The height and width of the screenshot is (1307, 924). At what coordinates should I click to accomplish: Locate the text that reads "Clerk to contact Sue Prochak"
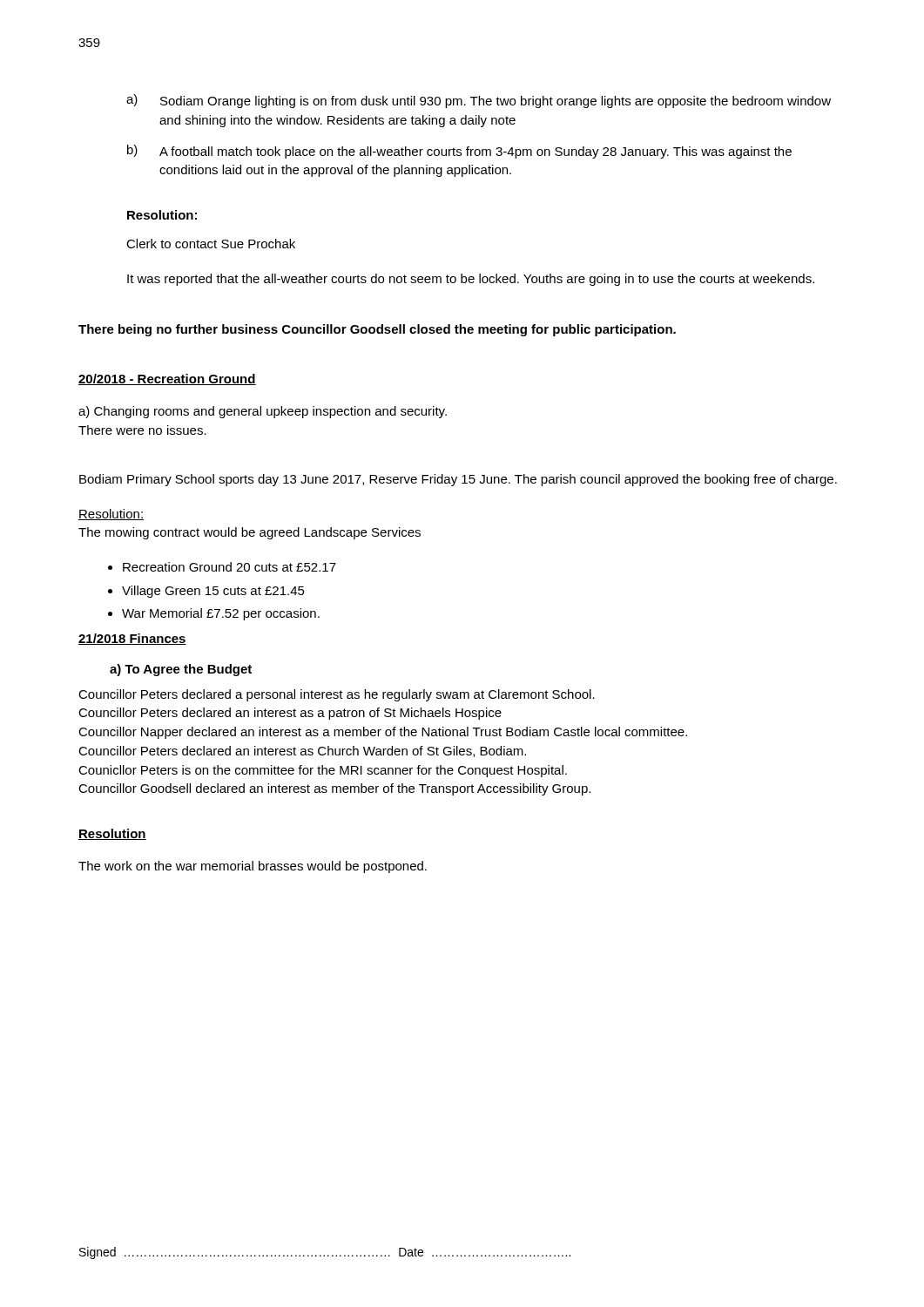[211, 244]
